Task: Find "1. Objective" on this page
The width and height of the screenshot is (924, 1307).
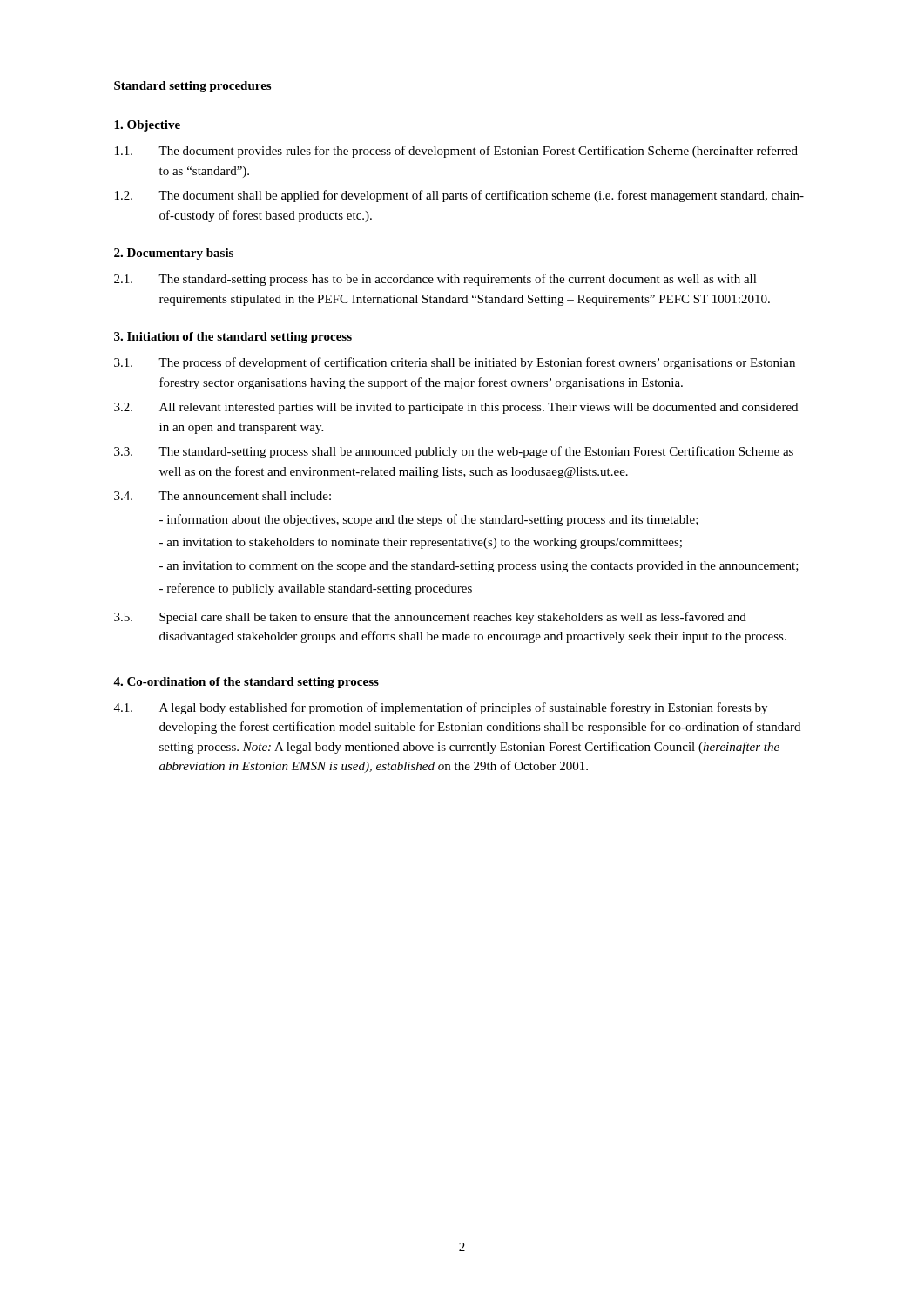Action: 147,125
